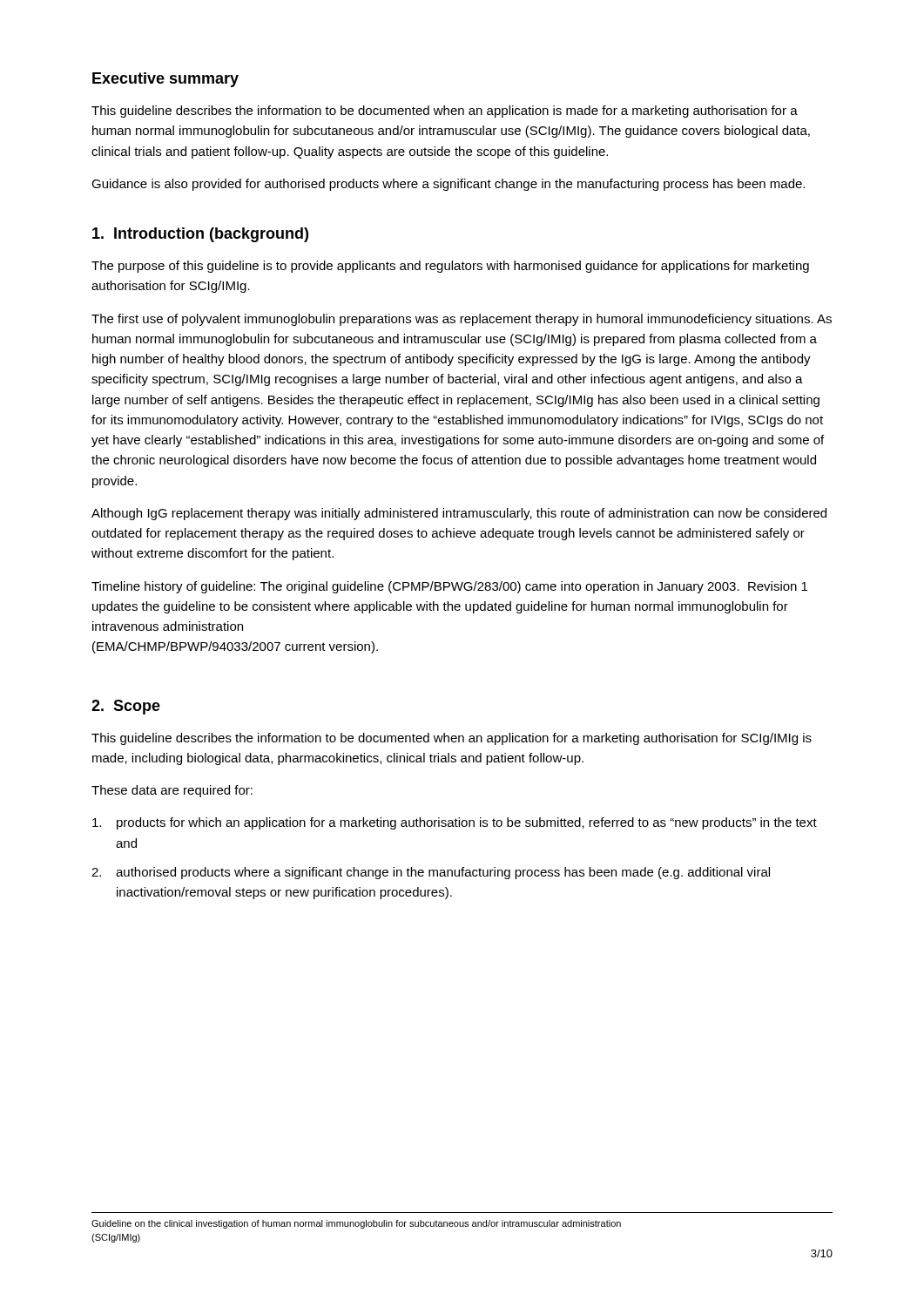Image resolution: width=924 pixels, height=1307 pixels.
Task: Click on the region starting "products for which"
Action: tap(462, 833)
